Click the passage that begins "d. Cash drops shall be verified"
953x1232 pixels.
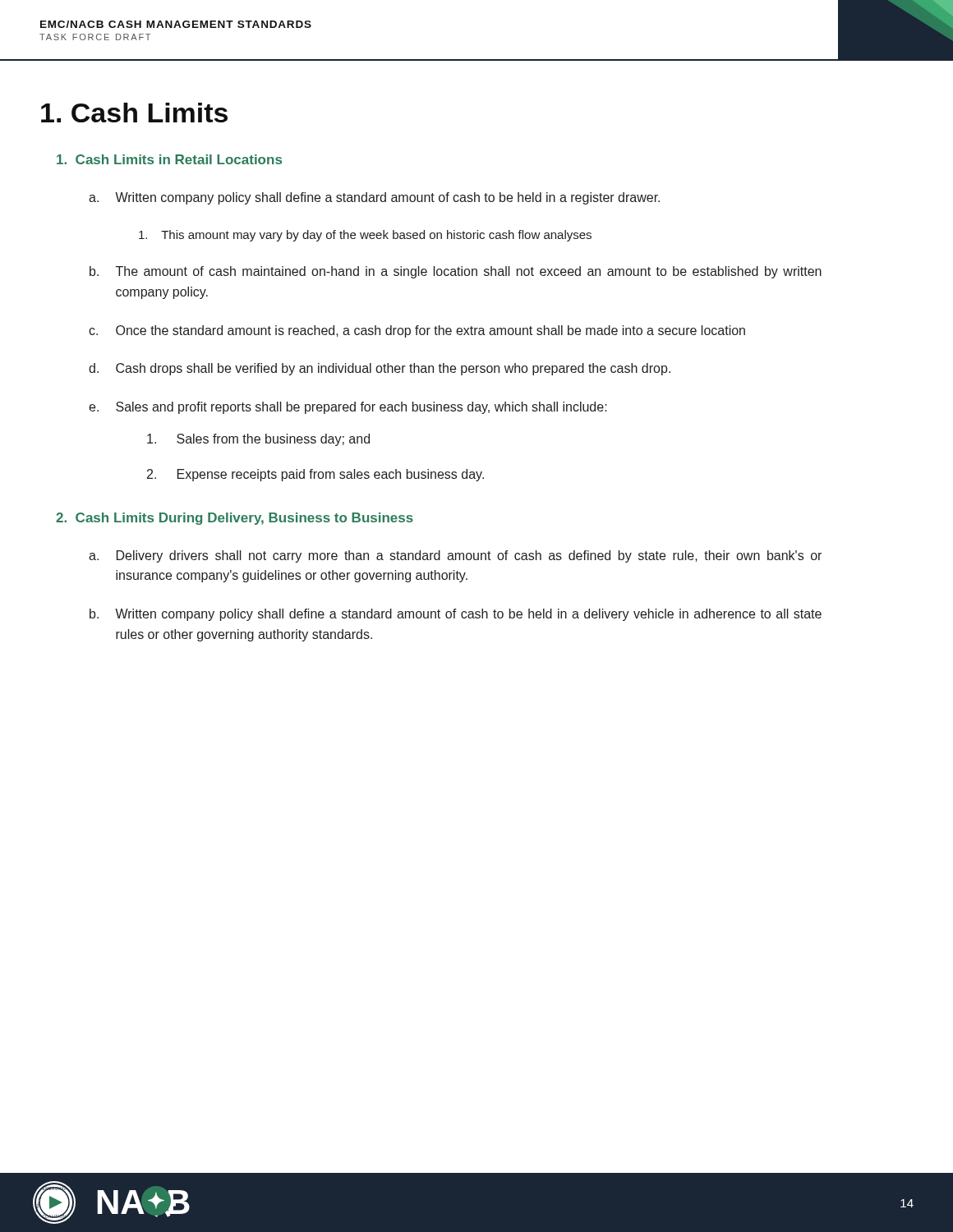click(455, 369)
